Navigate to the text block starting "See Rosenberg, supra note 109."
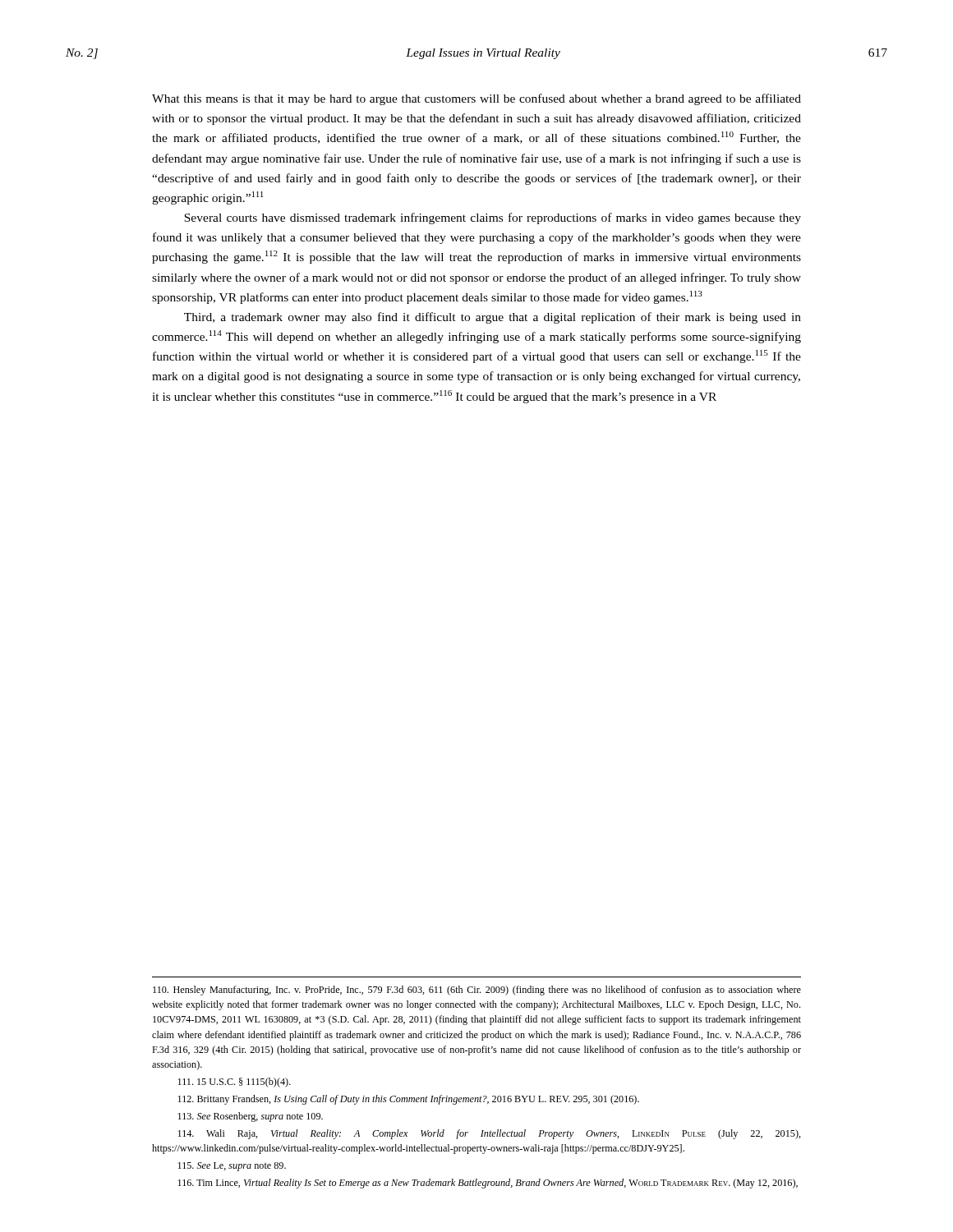The height and width of the screenshot is (1232, 953). [x=250, y=1117]
